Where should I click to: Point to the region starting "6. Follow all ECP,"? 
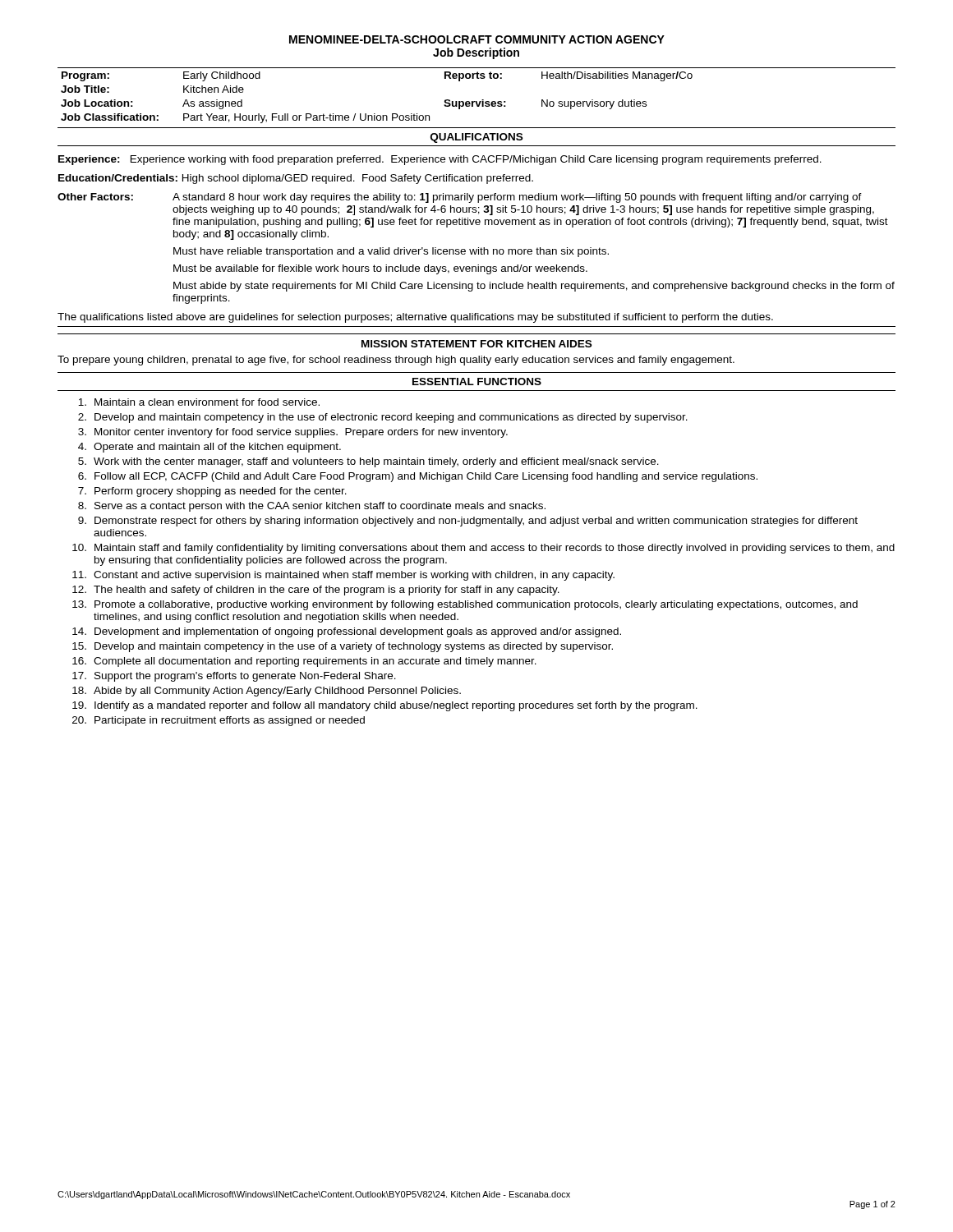(476, 476)
